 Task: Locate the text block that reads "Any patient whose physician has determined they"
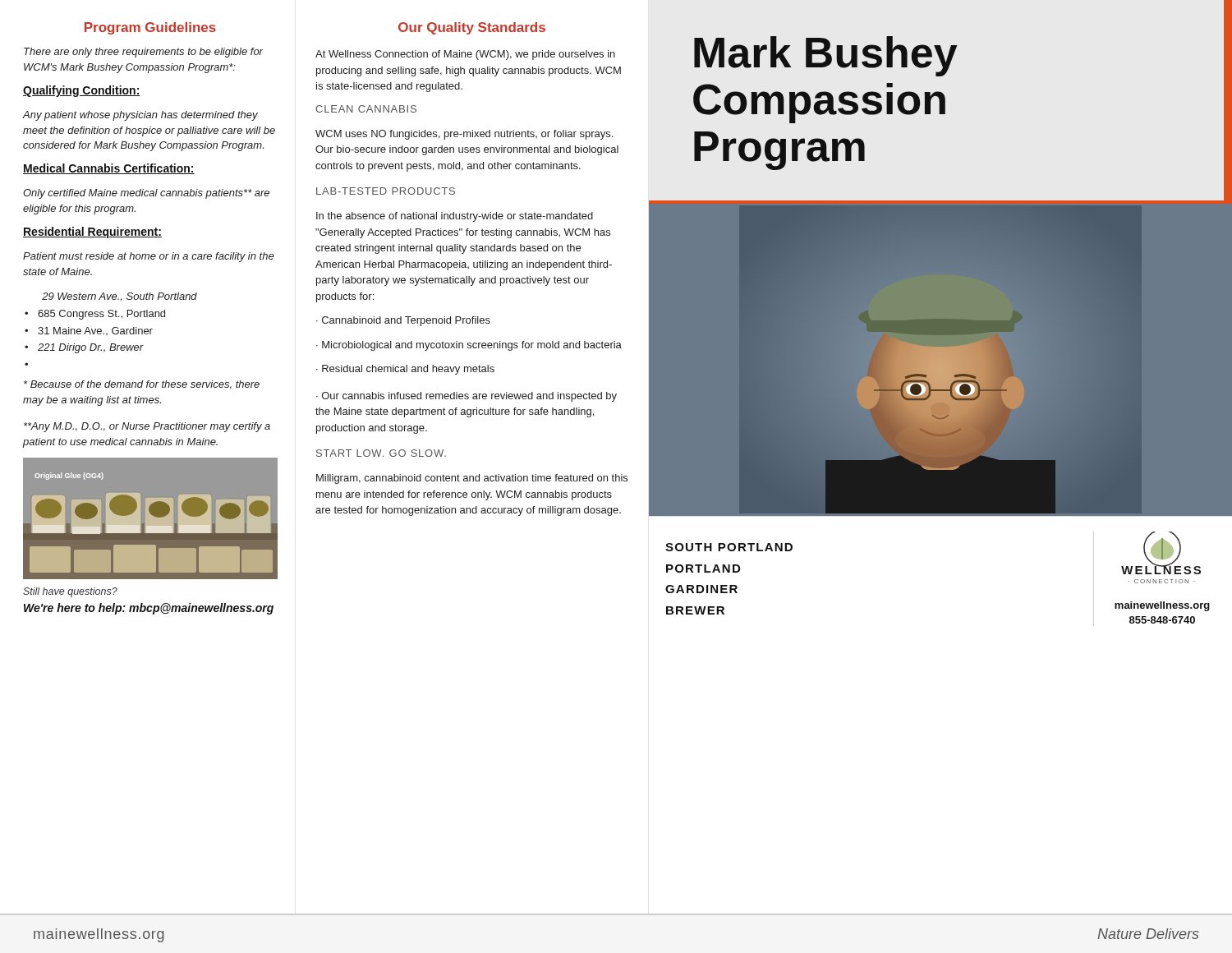[x=150, y=131]
